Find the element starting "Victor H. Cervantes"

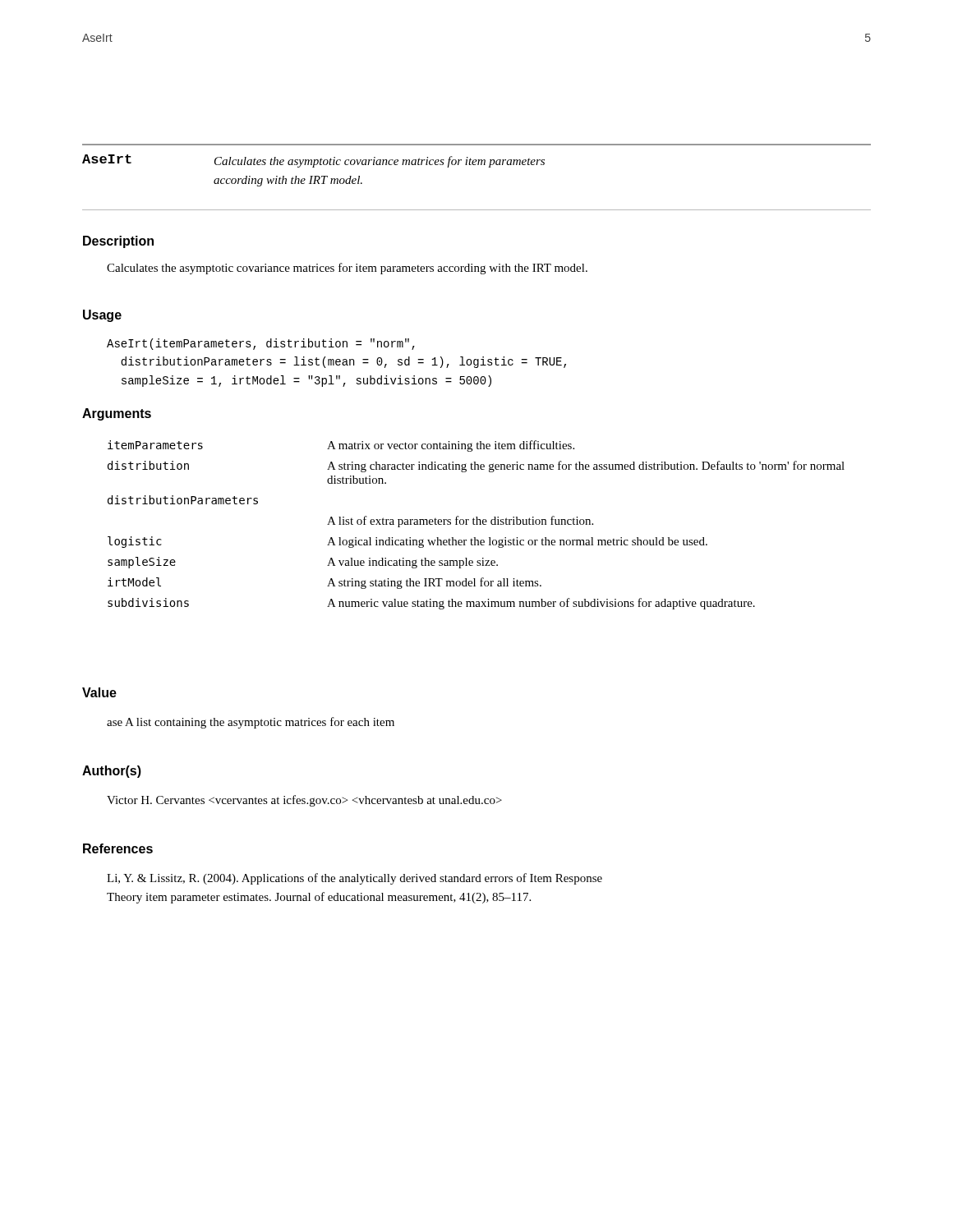[305, 800]
